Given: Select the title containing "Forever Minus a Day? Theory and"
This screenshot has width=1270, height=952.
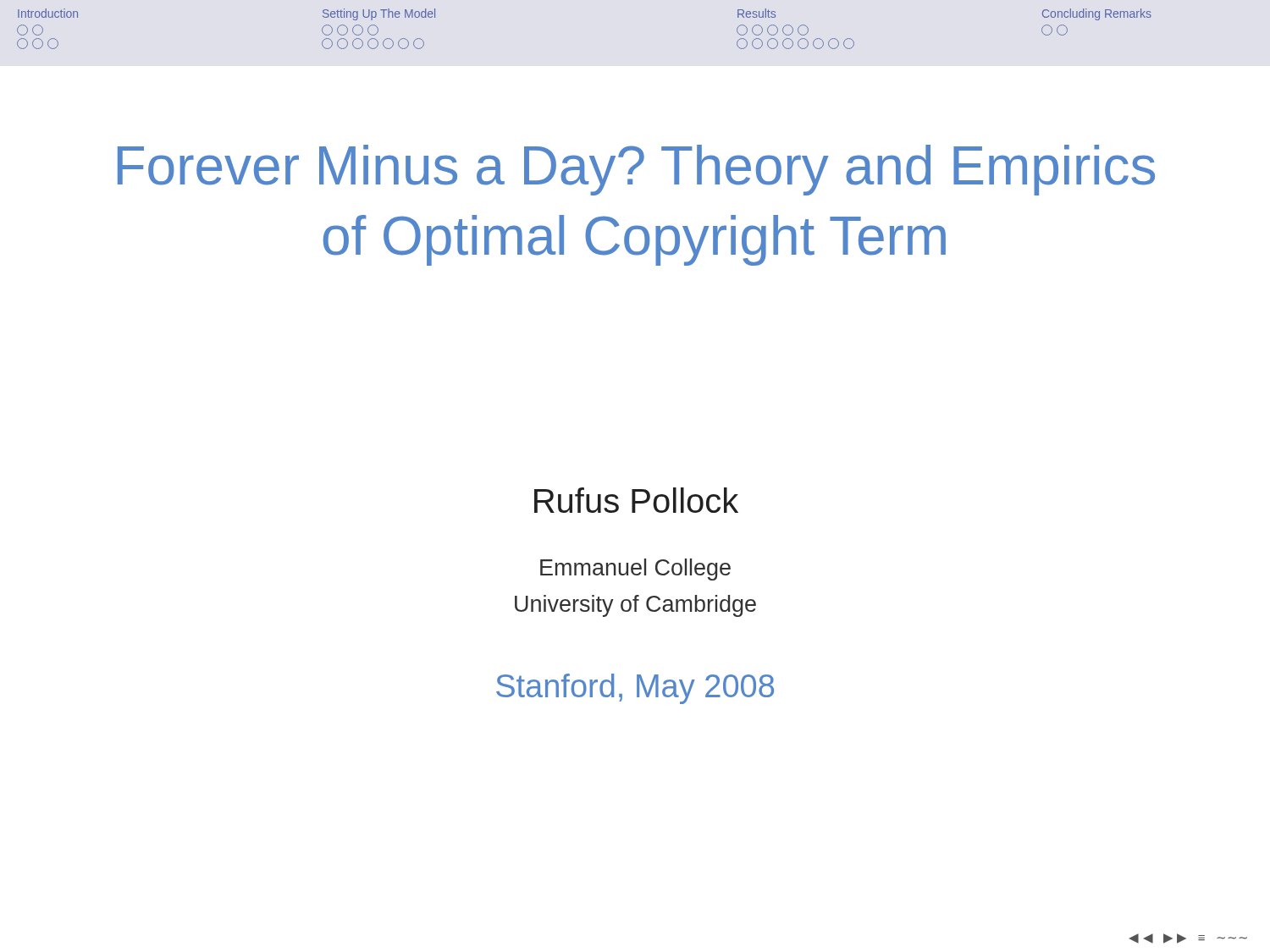Looking at the screenshot, I should [635, 202].
